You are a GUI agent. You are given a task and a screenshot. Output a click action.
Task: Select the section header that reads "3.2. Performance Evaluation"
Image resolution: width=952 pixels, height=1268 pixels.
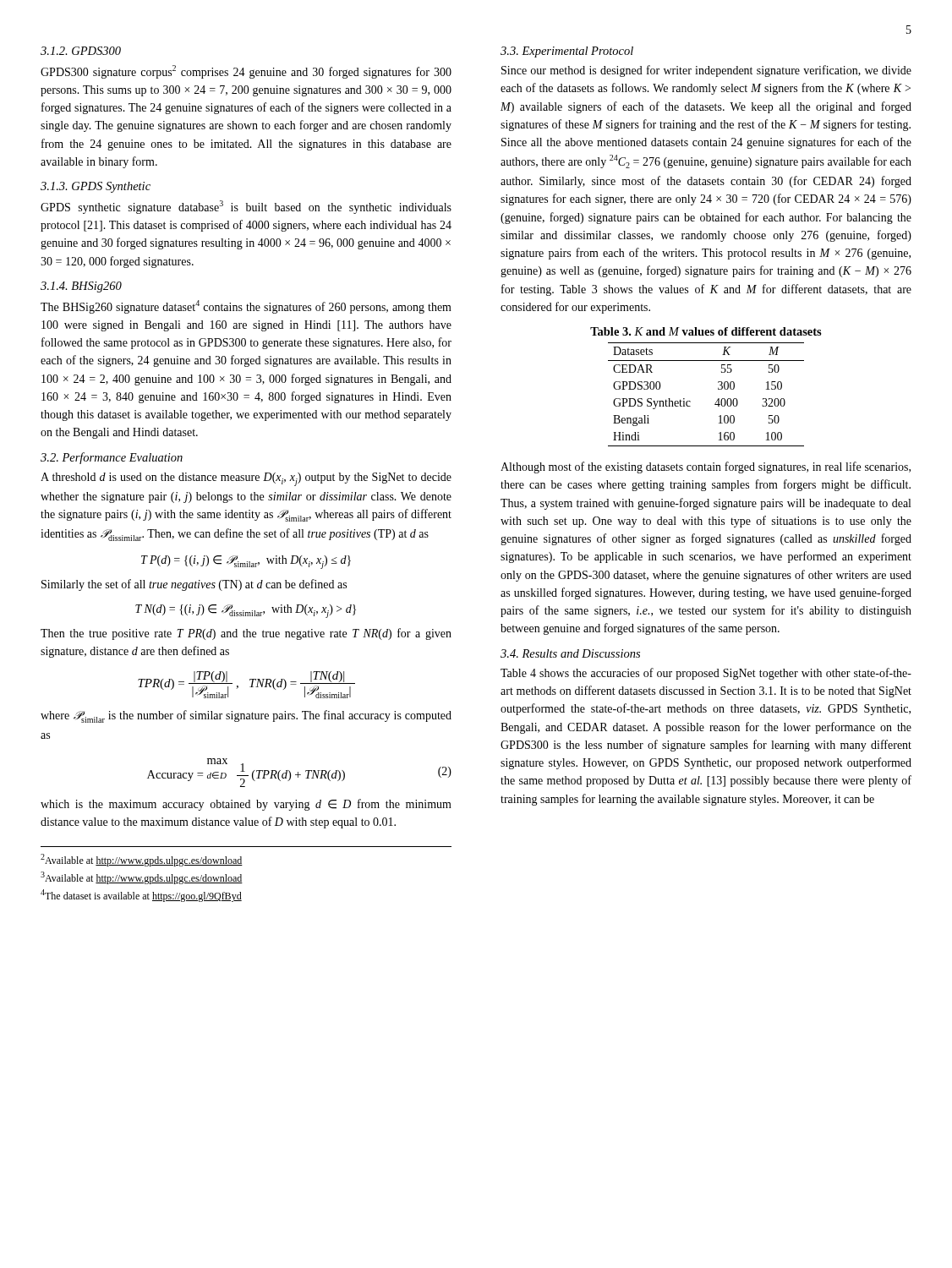(x=112, y=458)
